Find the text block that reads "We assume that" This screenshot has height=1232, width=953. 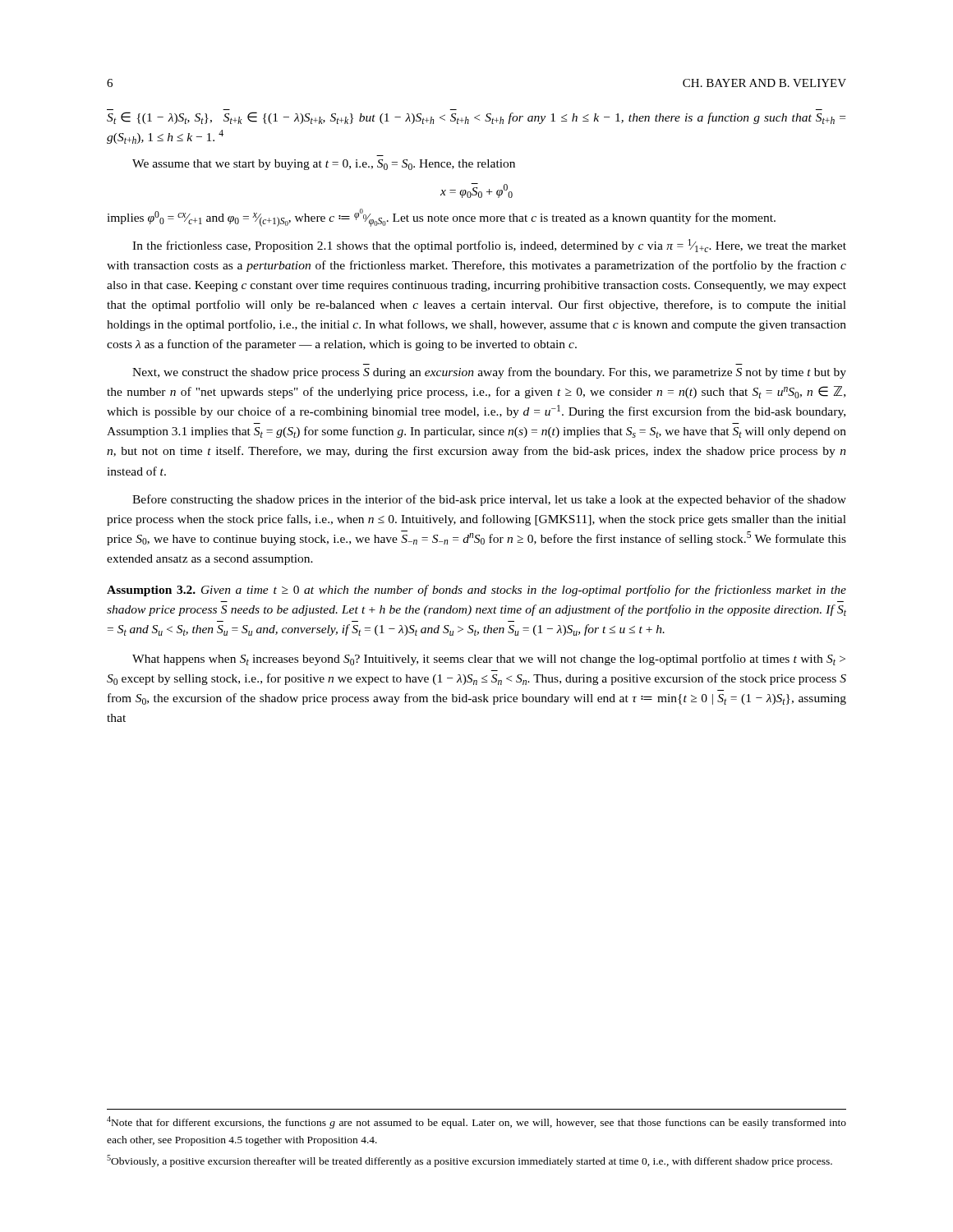(476, 164)
